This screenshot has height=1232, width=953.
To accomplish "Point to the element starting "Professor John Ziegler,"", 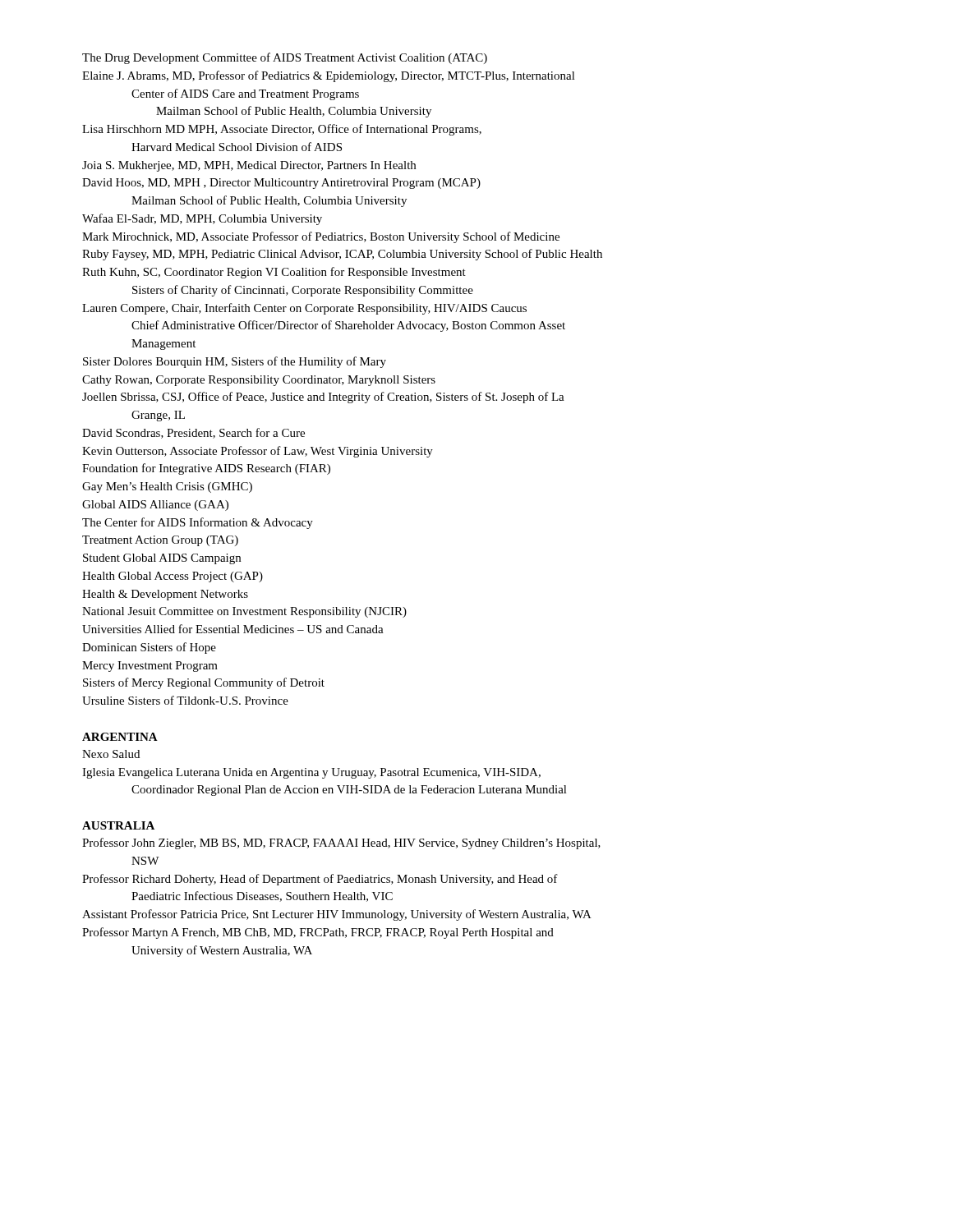I will coord(476,852).
